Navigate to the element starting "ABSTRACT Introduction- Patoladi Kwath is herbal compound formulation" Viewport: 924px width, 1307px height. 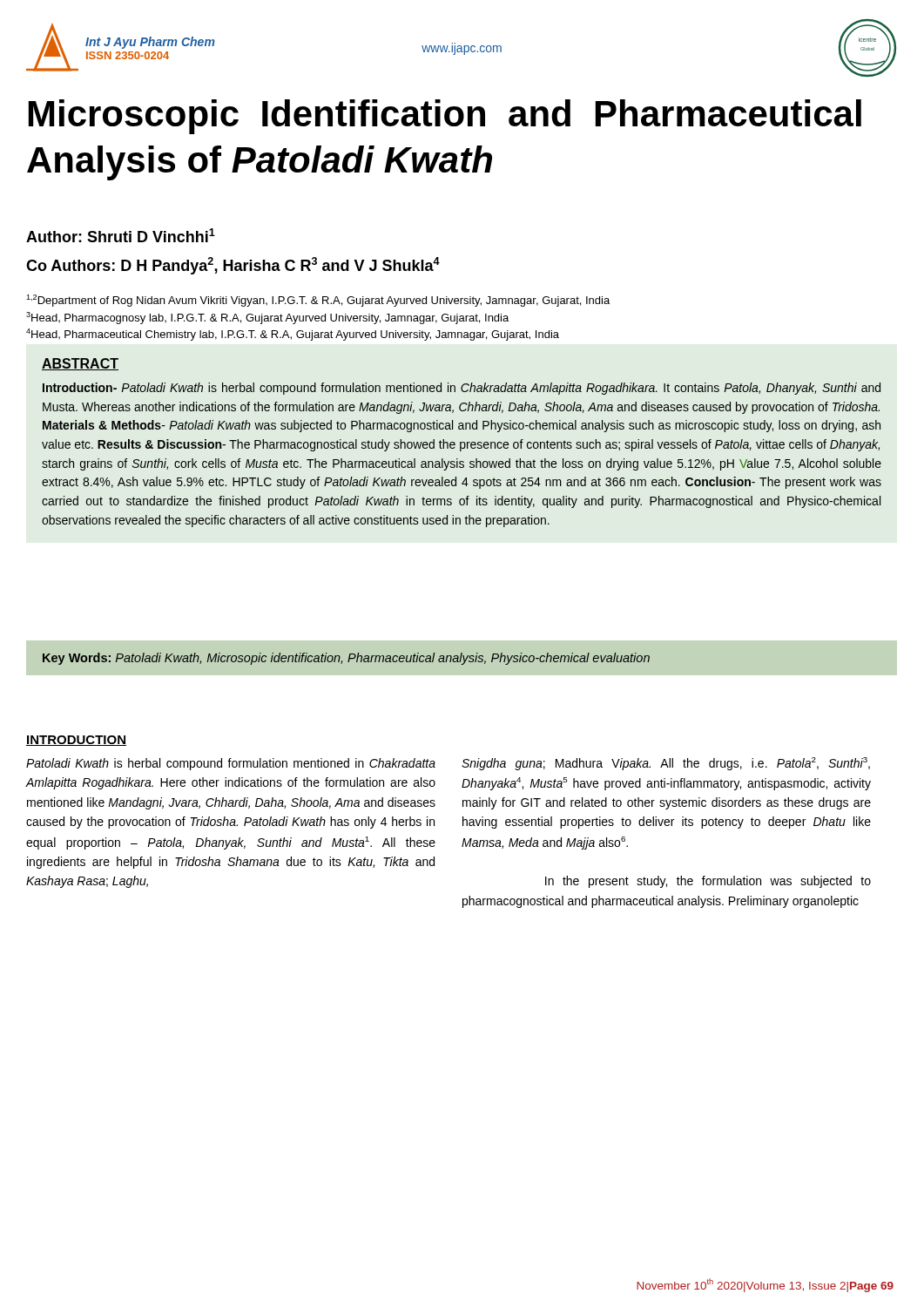(x=462, y=443)
